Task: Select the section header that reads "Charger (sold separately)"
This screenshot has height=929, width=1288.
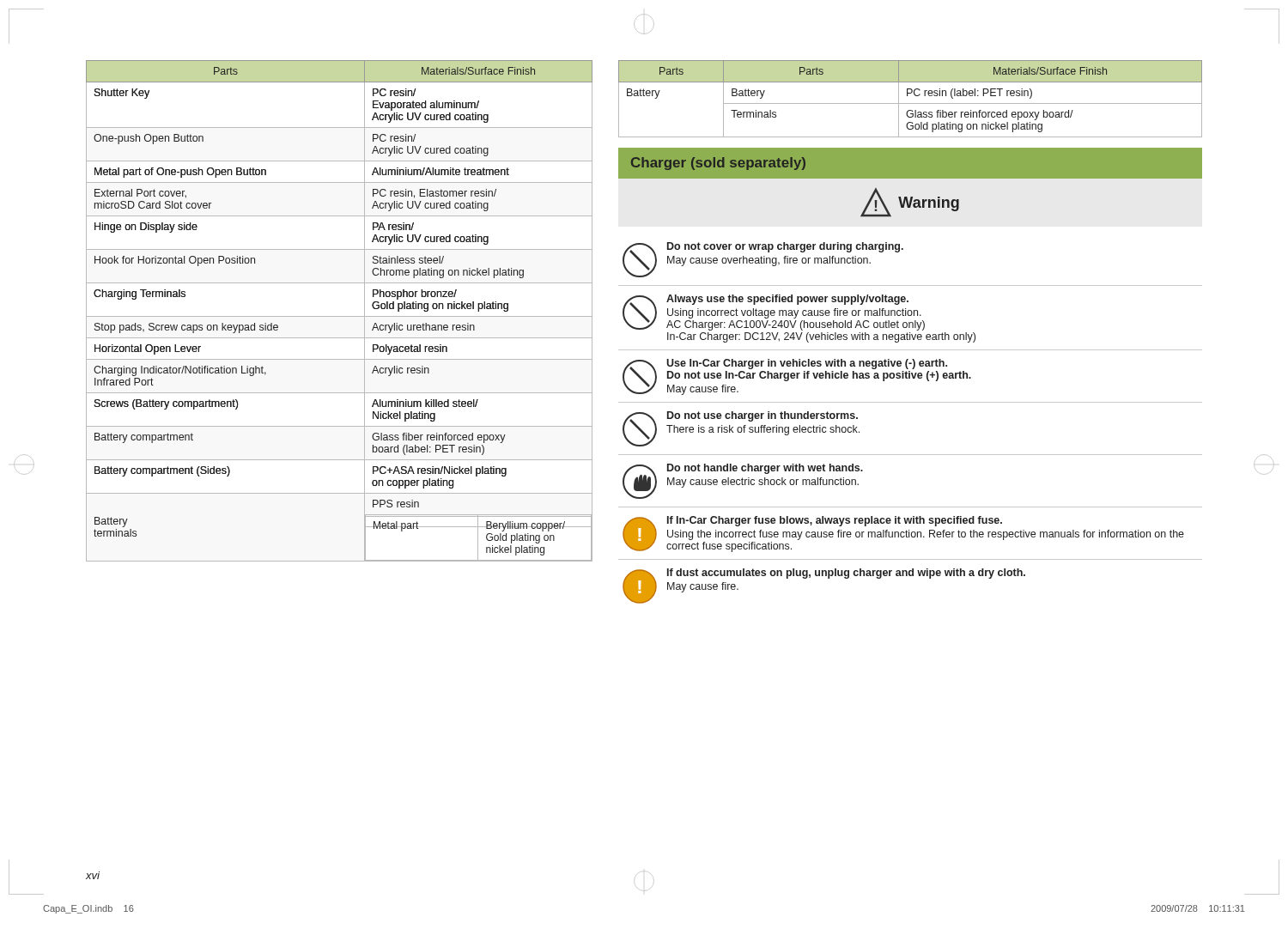Action: click(718, 163)
